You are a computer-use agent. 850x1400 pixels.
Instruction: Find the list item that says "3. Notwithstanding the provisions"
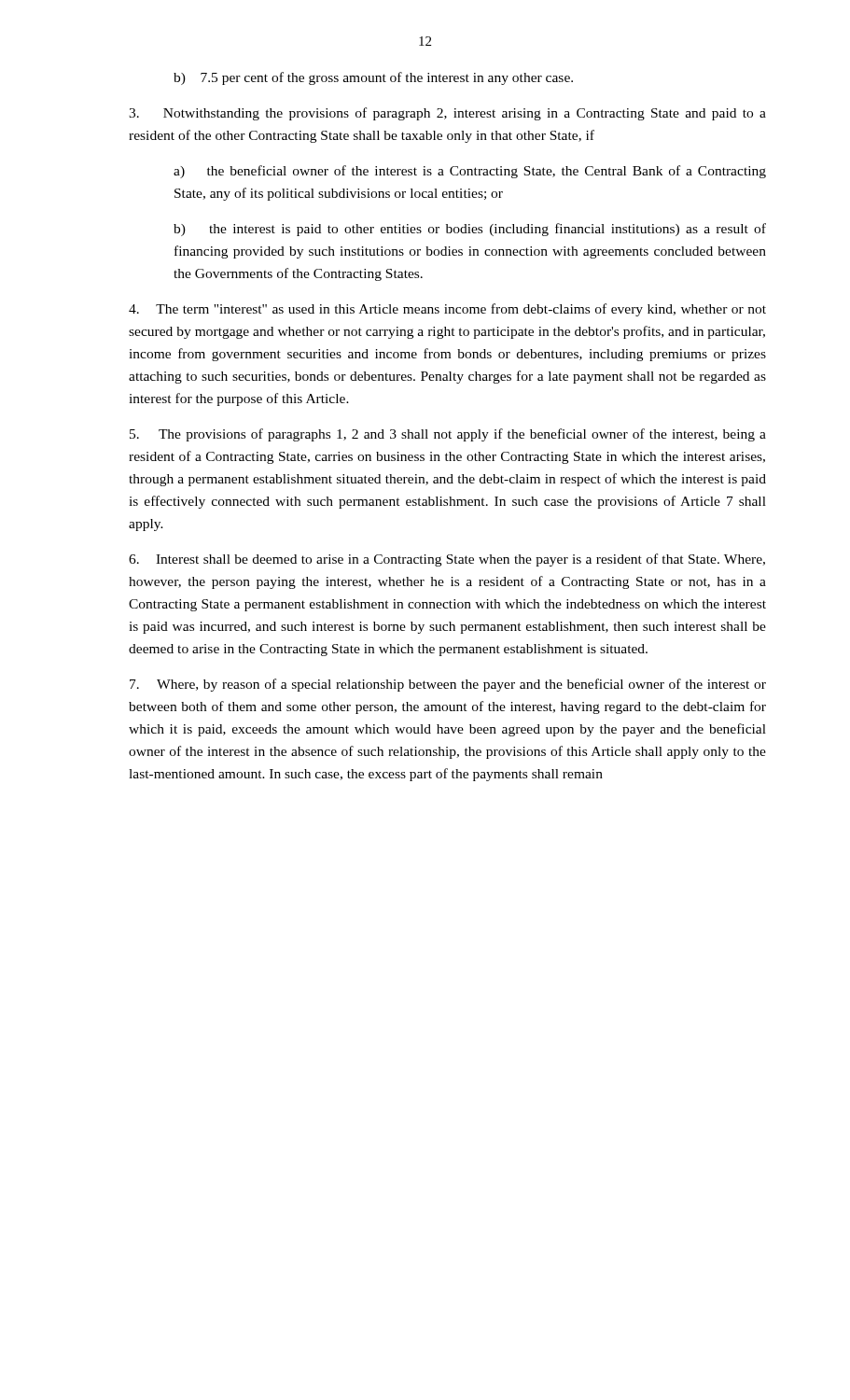point(447,124)
